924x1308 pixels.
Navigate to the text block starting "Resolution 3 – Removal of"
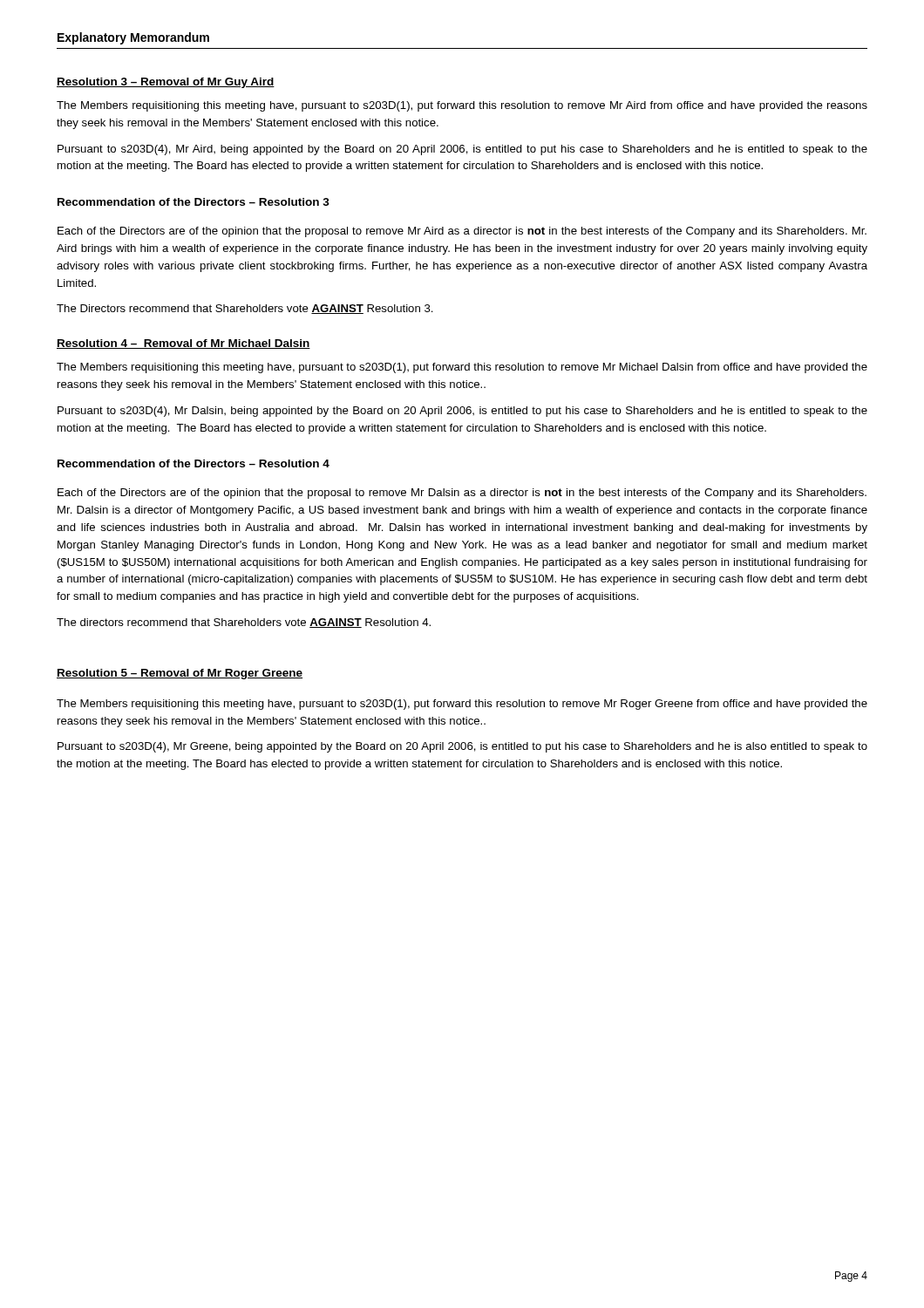[x=165, y=81]
